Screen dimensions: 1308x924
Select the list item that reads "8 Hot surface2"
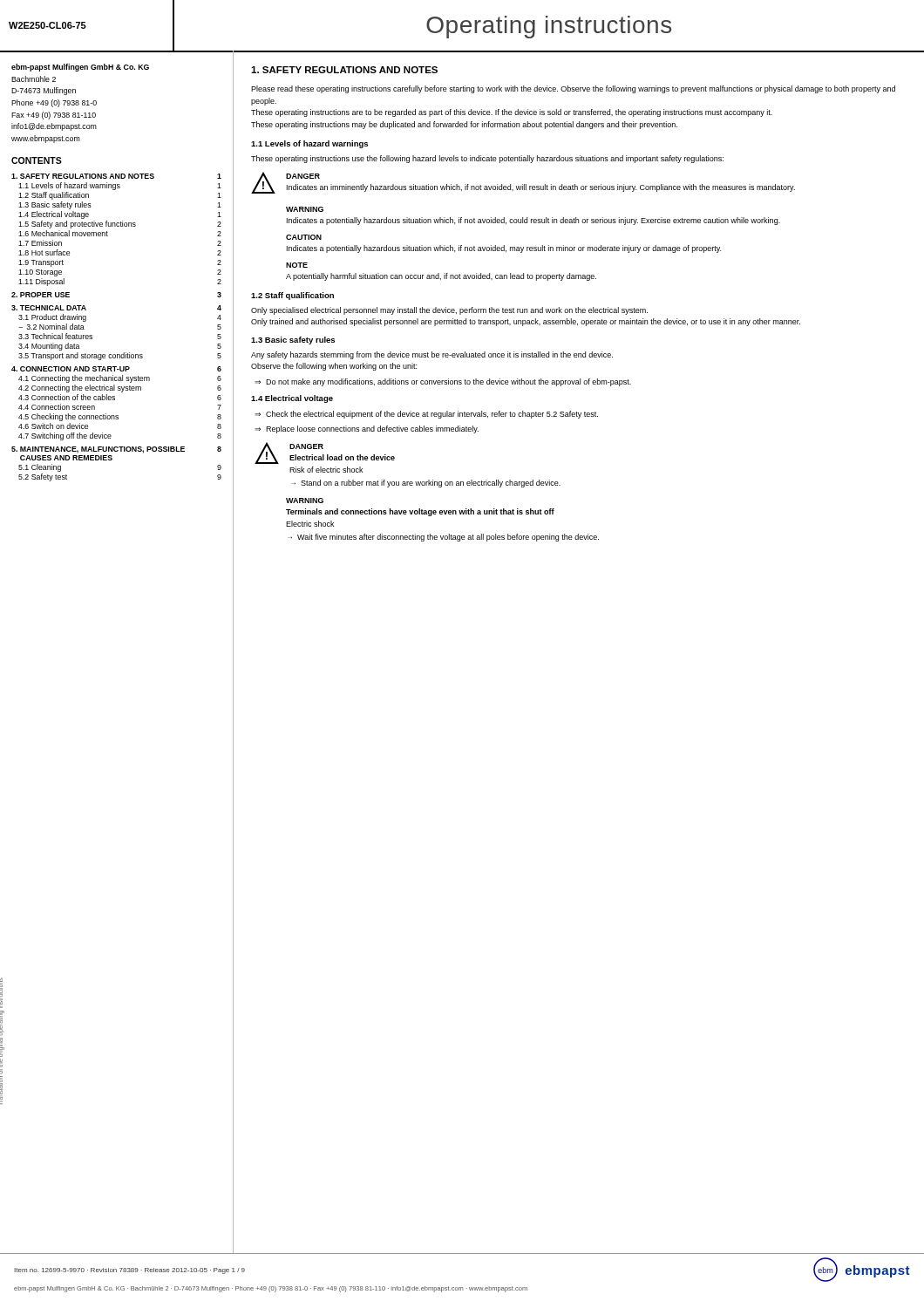tap(47, 252)
